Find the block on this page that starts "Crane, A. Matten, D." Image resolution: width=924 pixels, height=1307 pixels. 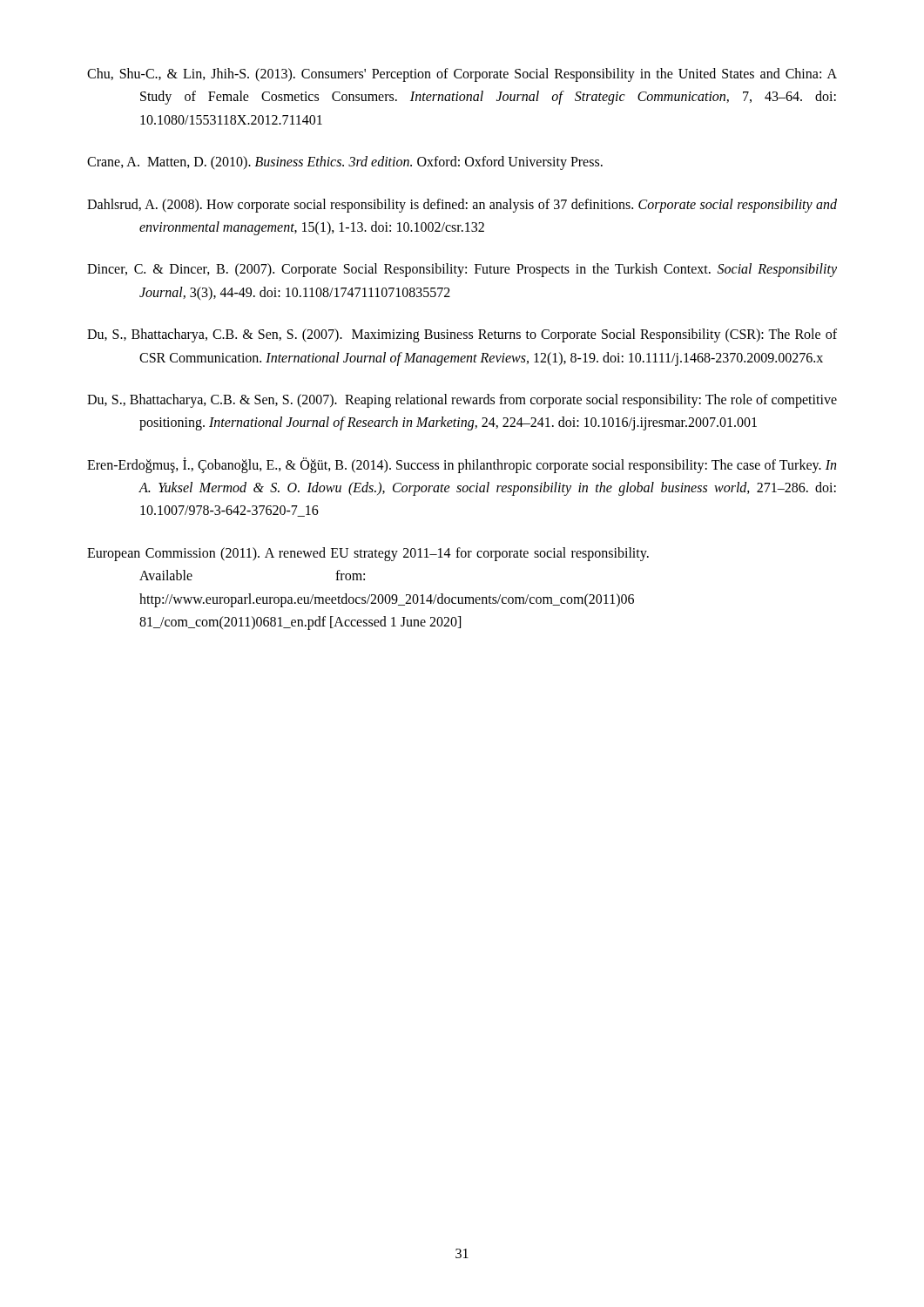click(345, 162)
